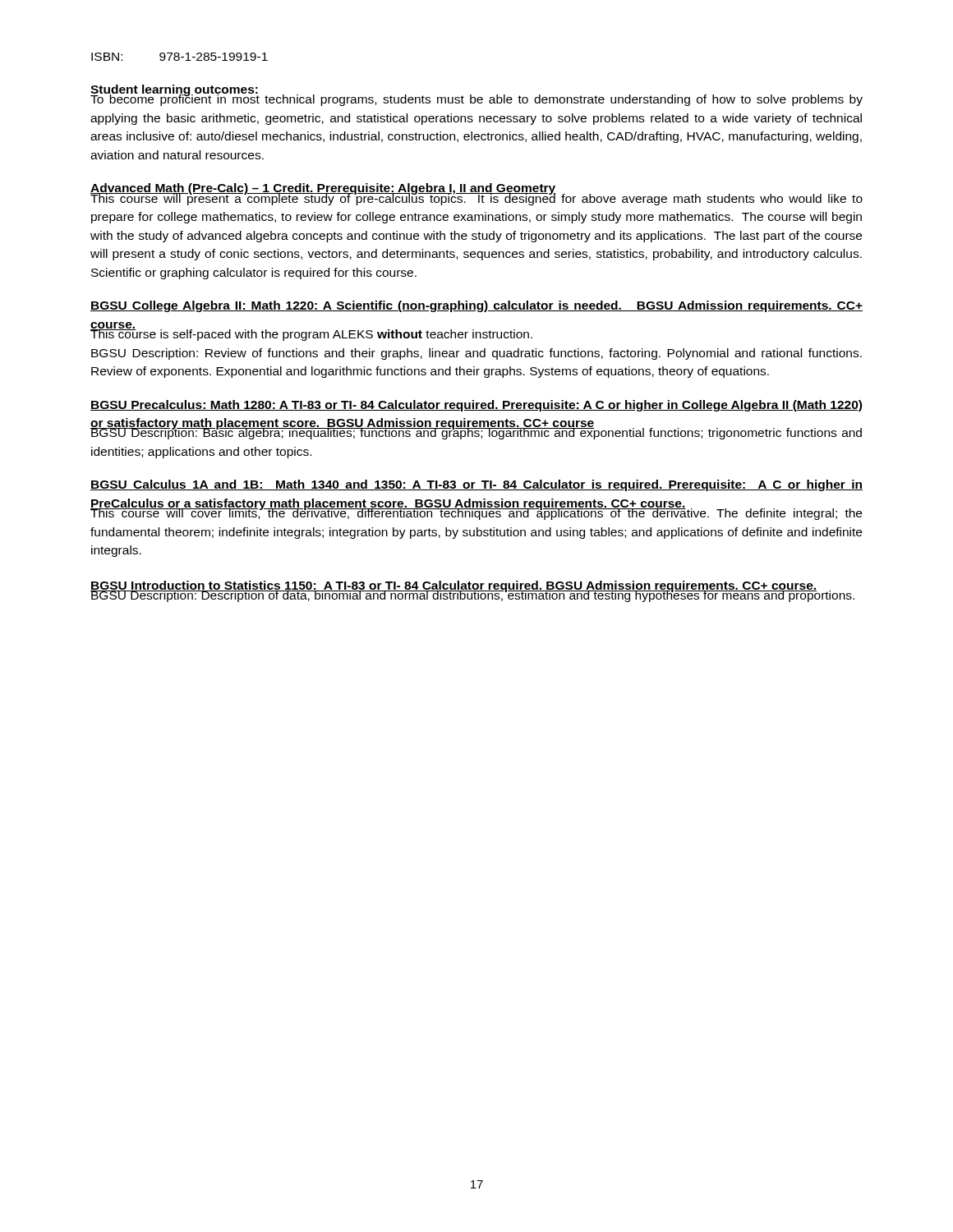Find the block starting "BGSU Precalculus: Math 1280: A TI-83 or"
The width and height of the screenshot is (953, 1232).
pyautogui.click(x=476, y=413)
